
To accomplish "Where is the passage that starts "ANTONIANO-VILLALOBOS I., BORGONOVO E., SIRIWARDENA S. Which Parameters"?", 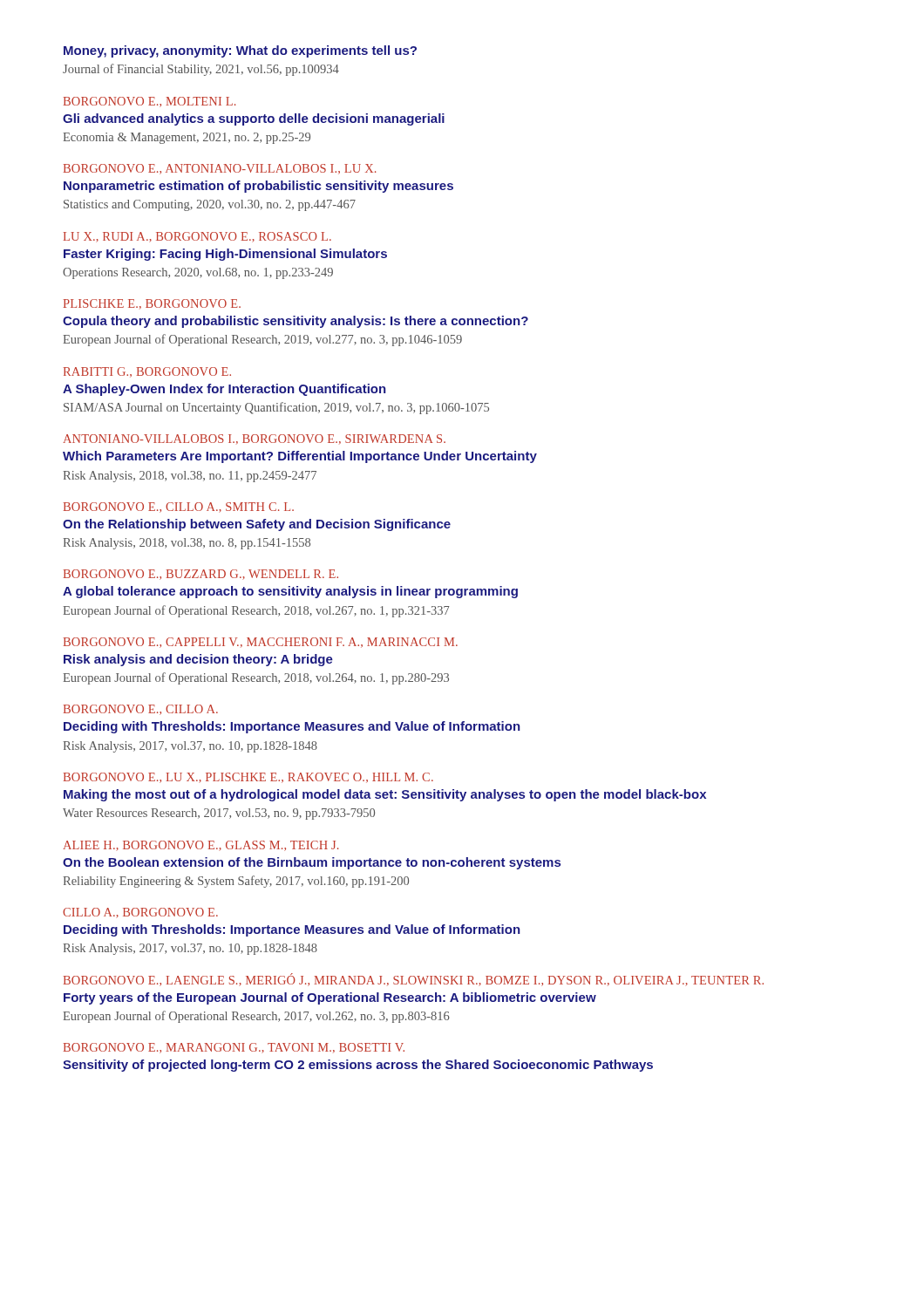I will (462, 458).
